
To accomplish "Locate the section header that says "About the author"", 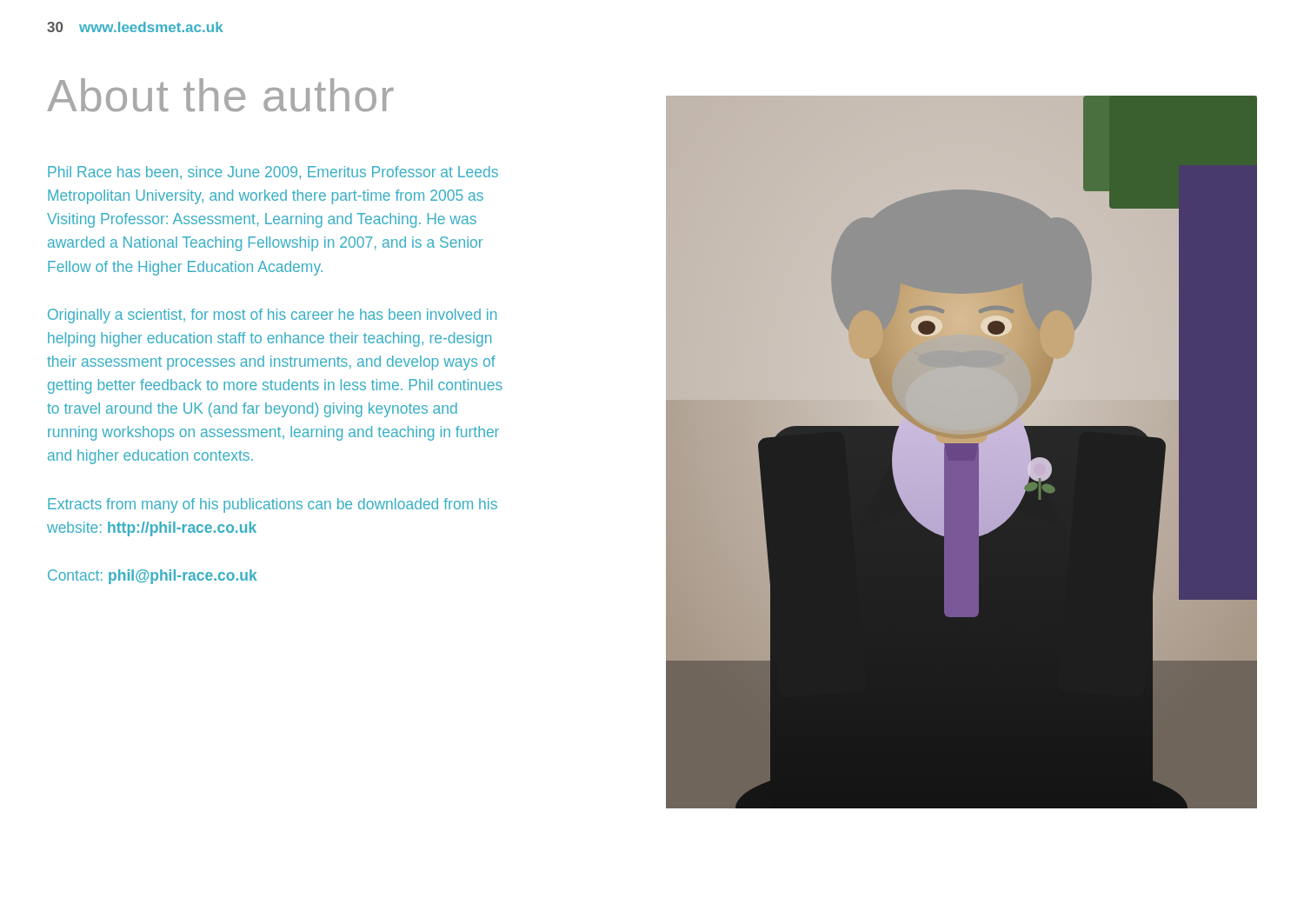I will tap(221, 96).
